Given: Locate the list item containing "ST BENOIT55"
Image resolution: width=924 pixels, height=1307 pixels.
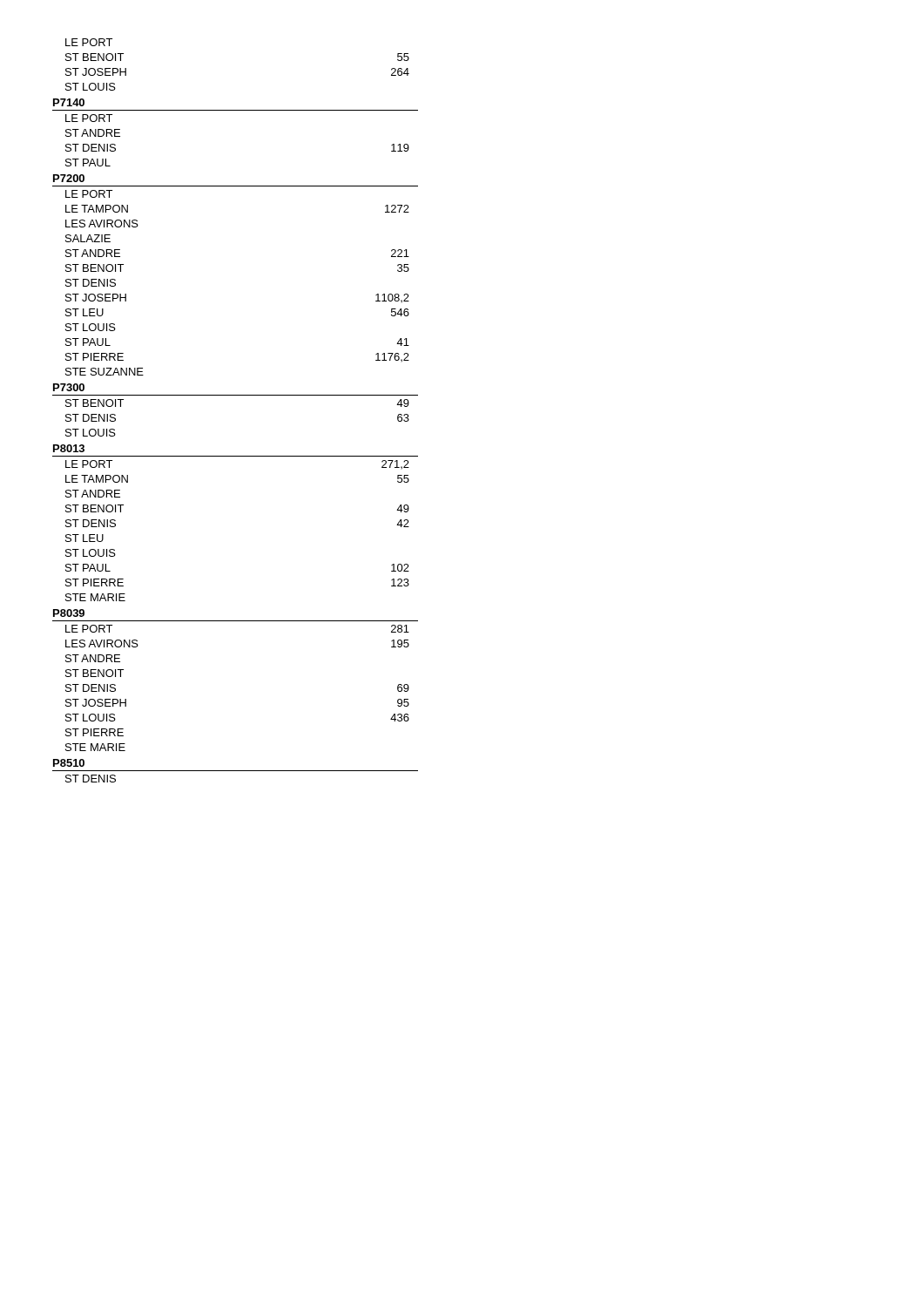Looking at the screenshot, I should (x=94, y=57).
